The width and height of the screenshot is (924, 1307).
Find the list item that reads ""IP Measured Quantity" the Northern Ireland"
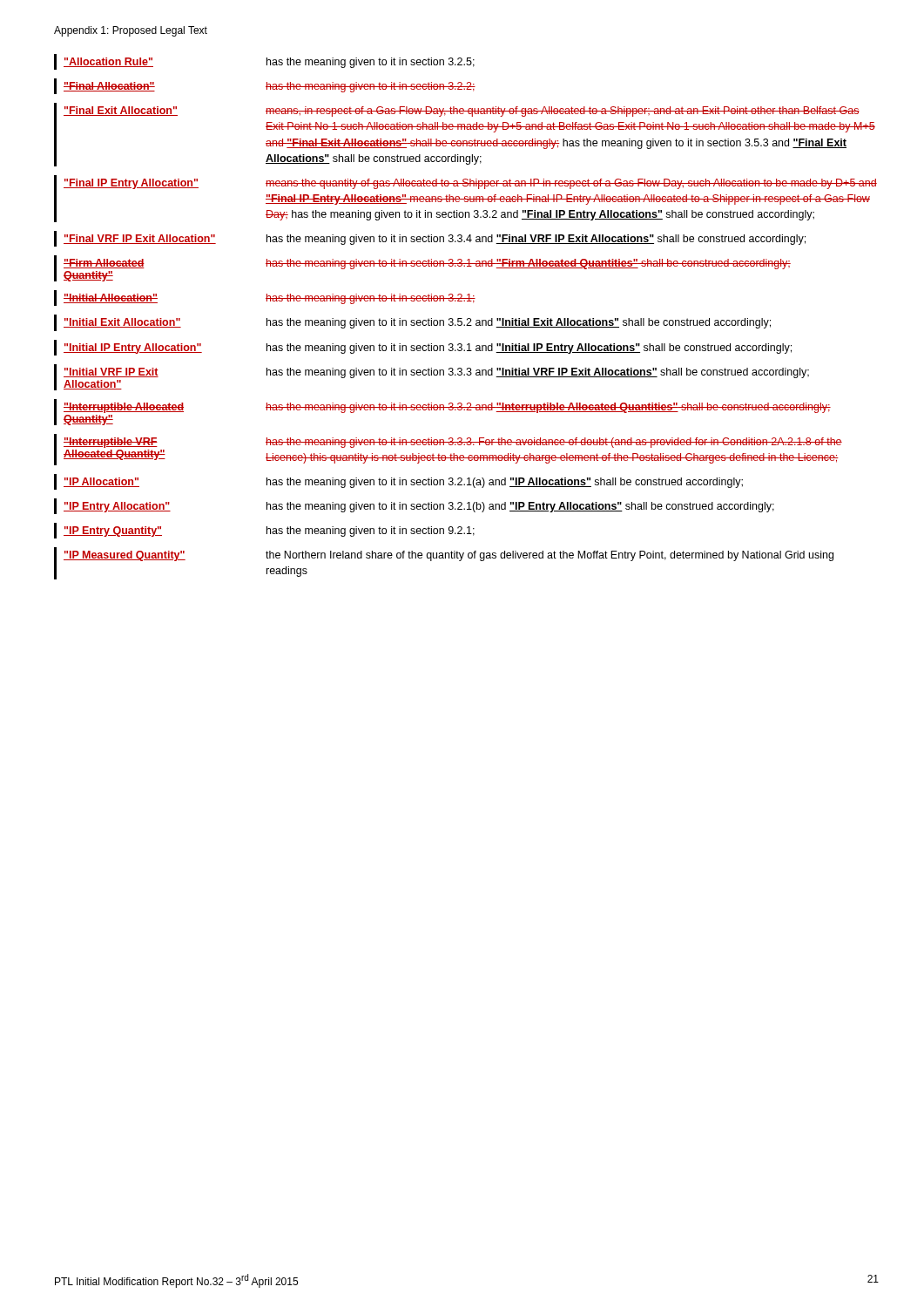pyautogui.click(x=471, y=563)
